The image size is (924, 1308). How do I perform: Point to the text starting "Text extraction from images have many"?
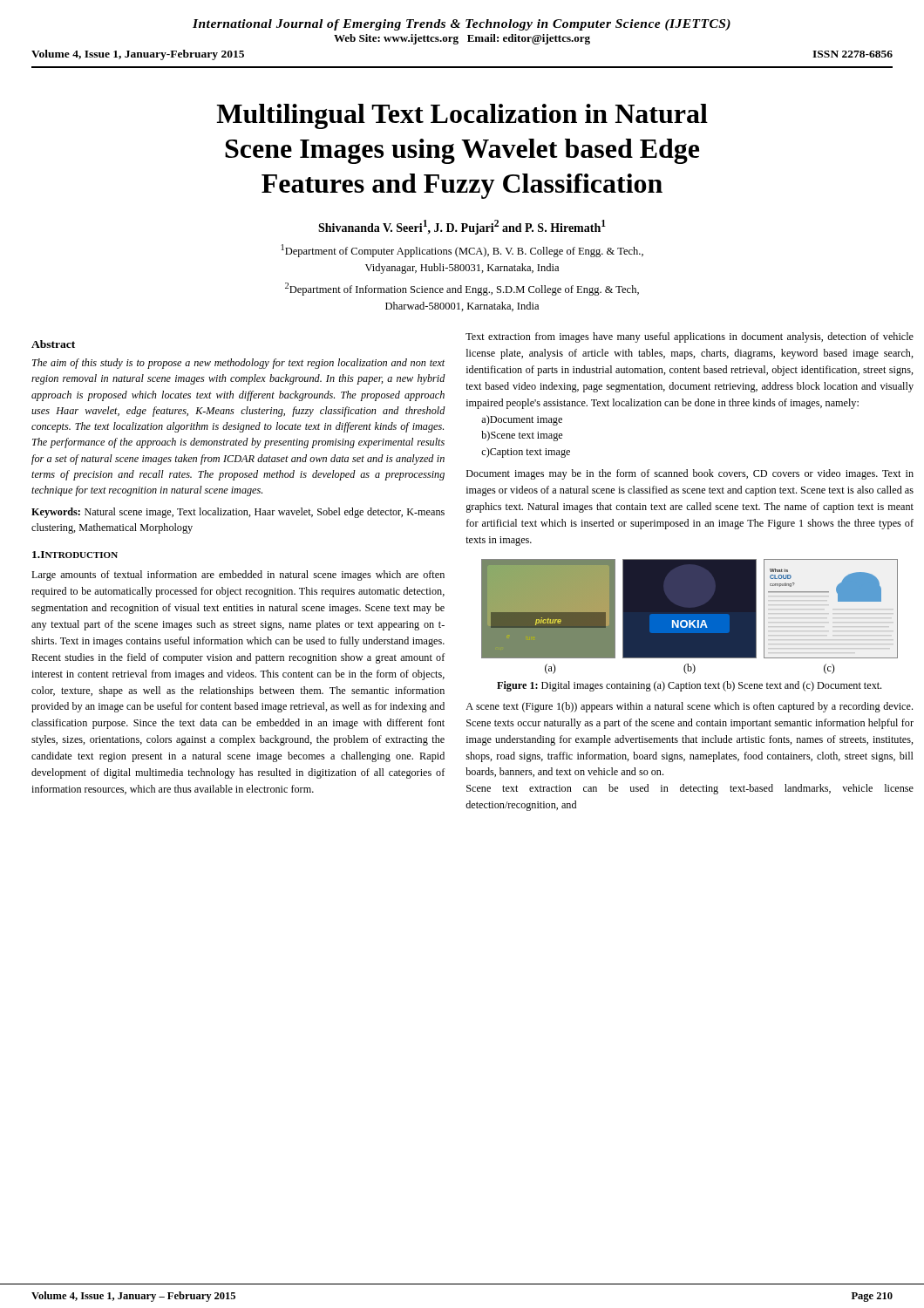tap(690, 370)
